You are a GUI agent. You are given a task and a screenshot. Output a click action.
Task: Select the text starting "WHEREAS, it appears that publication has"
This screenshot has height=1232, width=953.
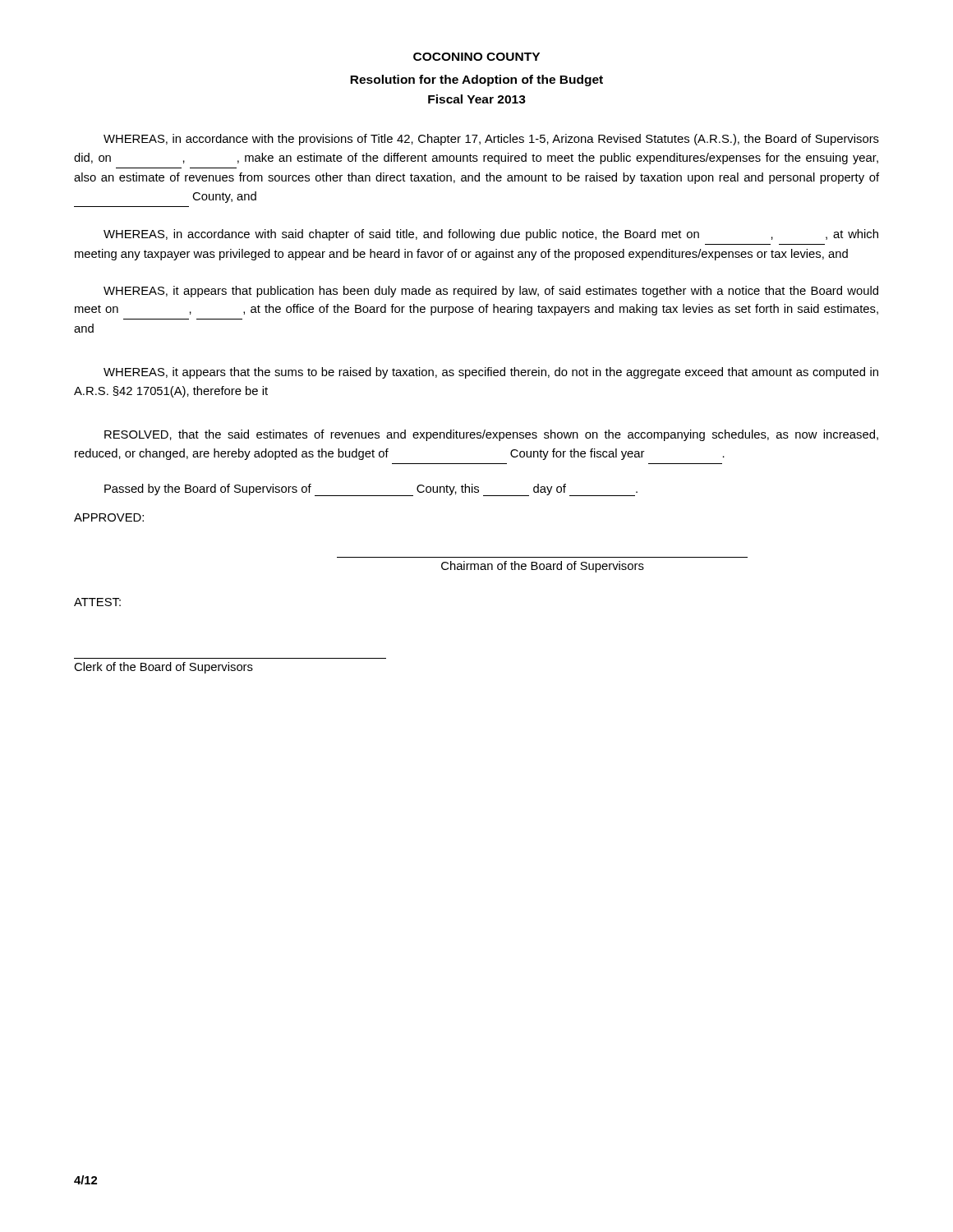click(x=476, y=310)
